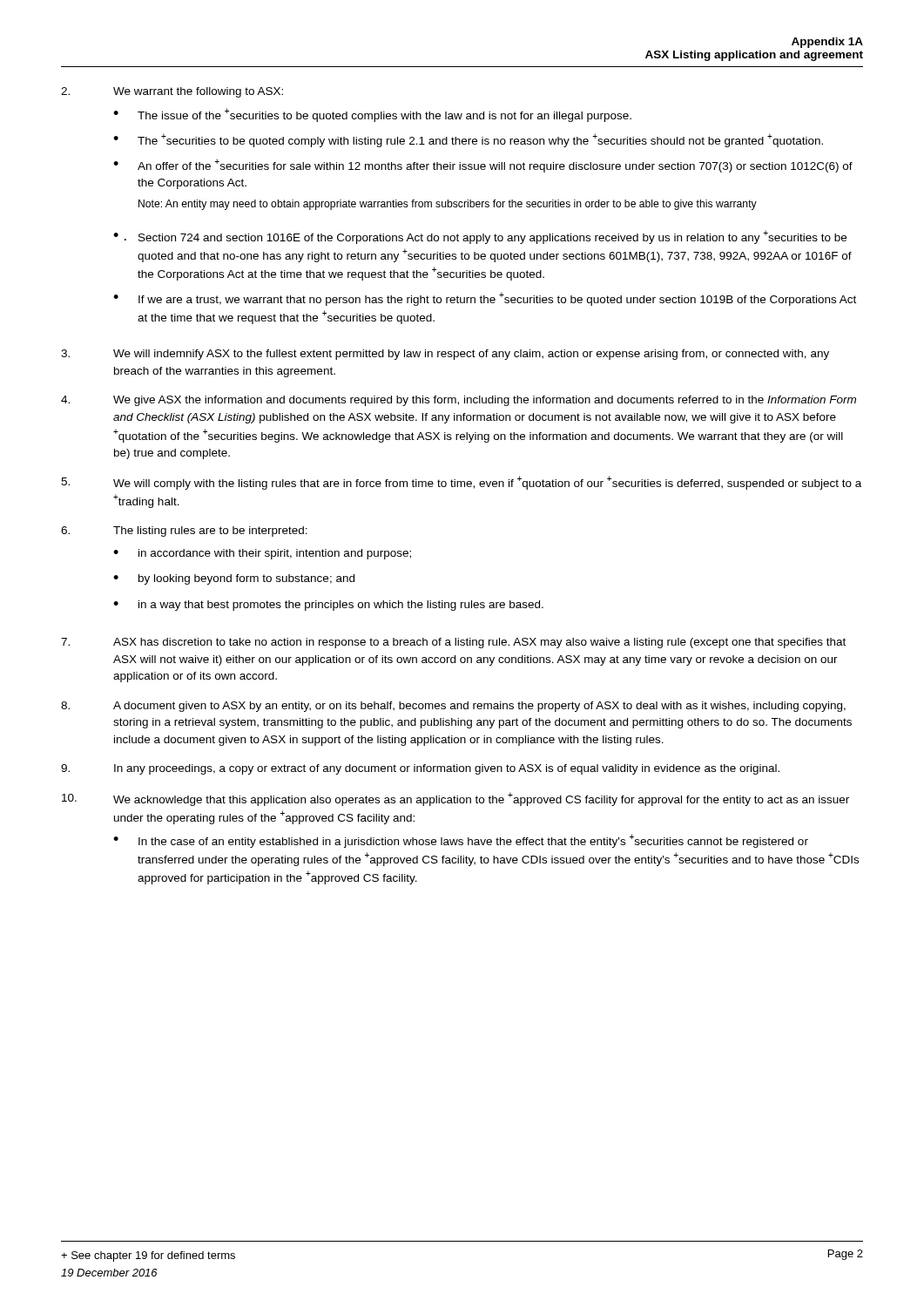The image size is (924, 1307).
Task: Point to the text starting "• . Section 724"
Action: (488, 255)
